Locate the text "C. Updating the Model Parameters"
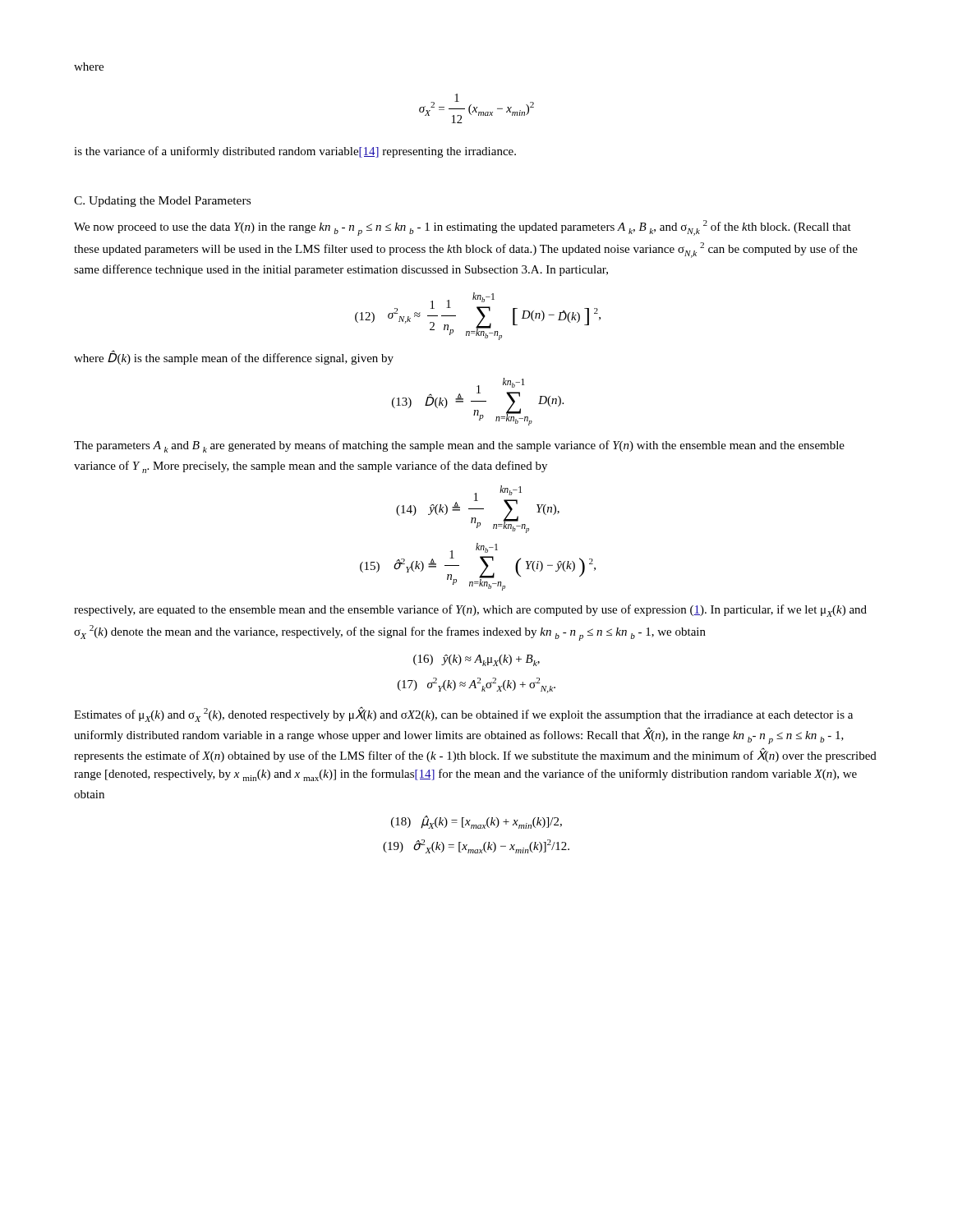 163,200
